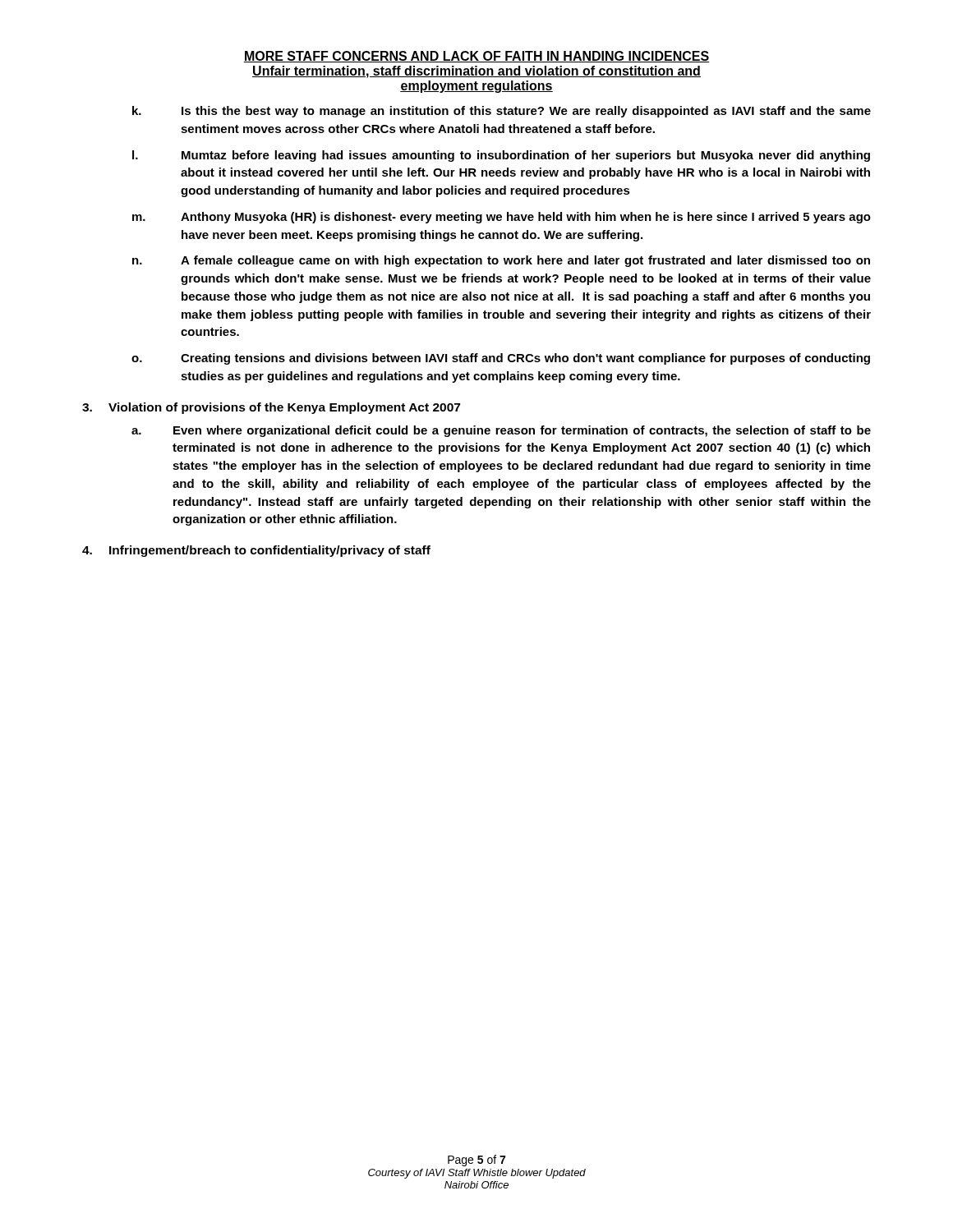Click the section header that begins "4. Infringement/breach to confidentiality/privacy"
Viewport: 953px width, 1232px height.
click(256, 551)
